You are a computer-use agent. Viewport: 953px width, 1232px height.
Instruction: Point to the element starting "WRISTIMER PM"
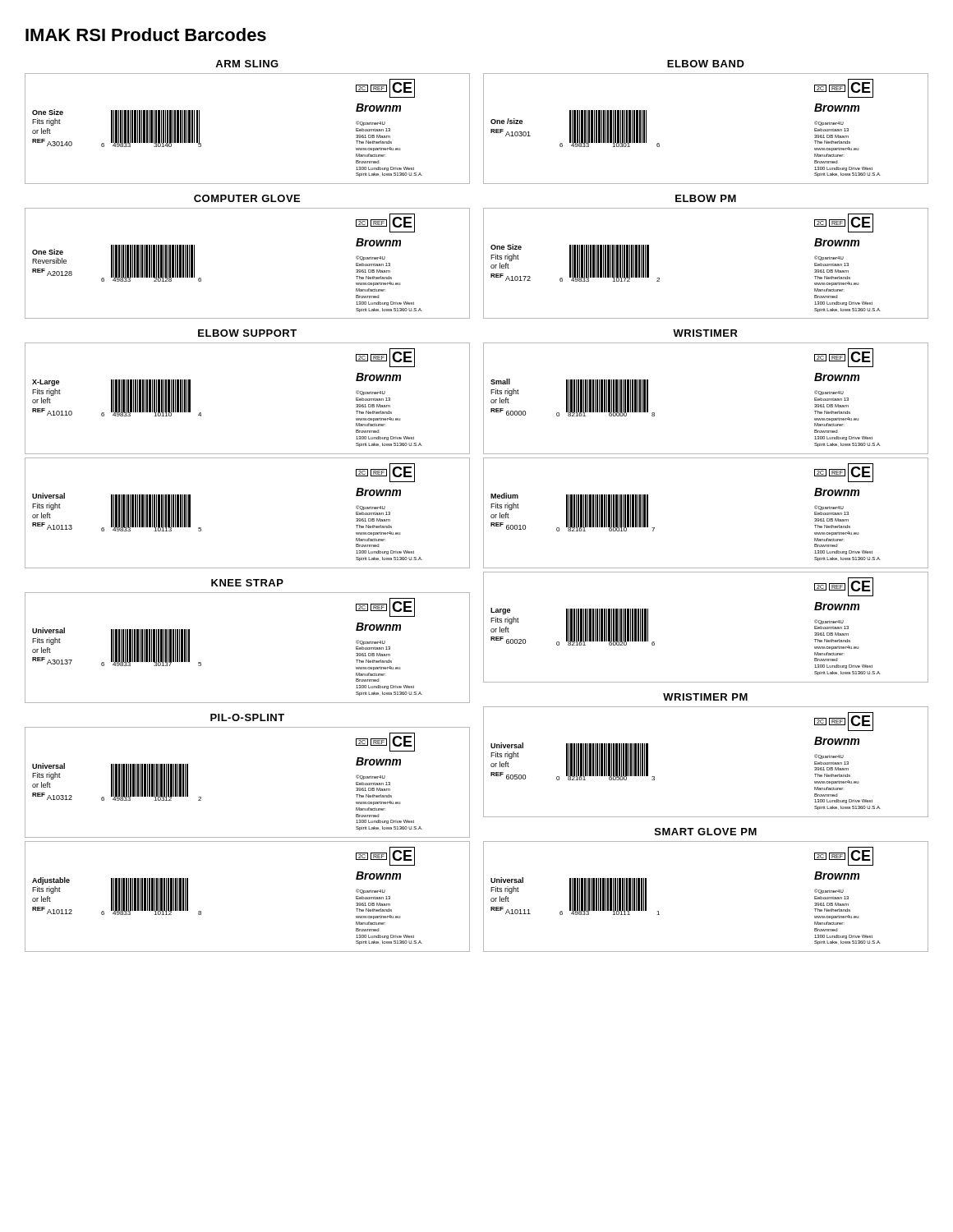click(706, 697)
